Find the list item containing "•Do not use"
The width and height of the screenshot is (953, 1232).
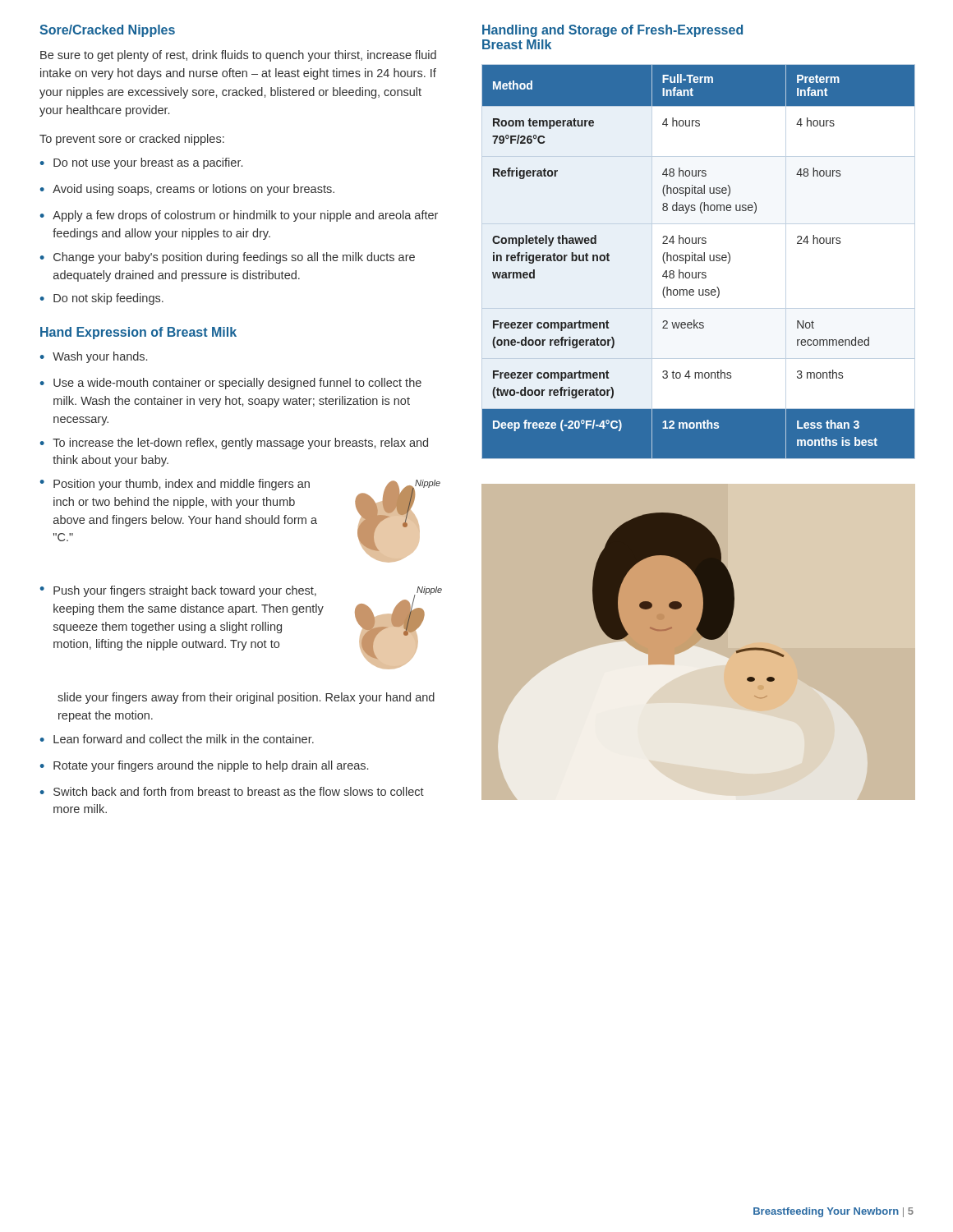pos(142,165)
